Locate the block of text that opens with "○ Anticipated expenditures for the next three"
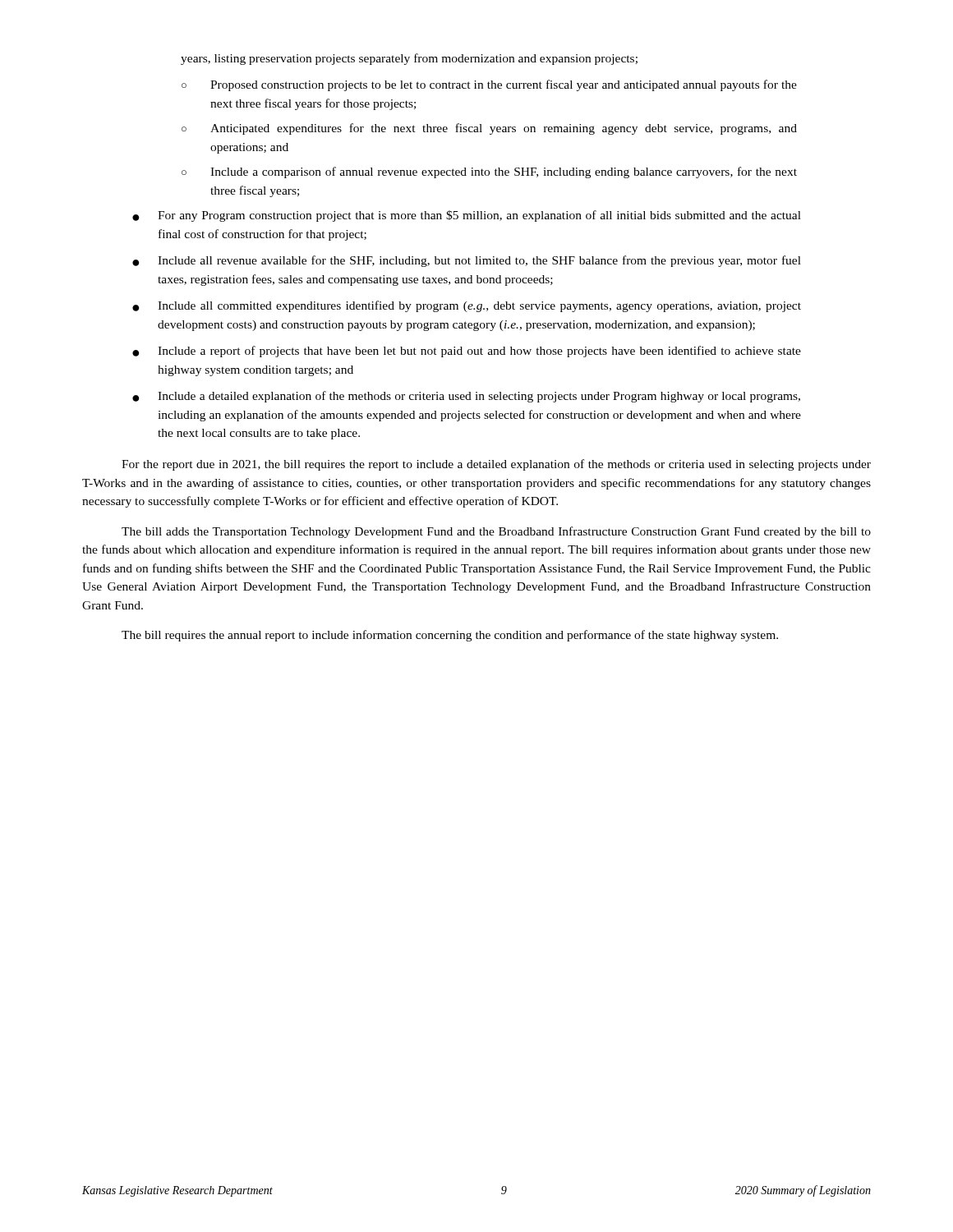Viewport: 953px width, 1232px height. 489,138
